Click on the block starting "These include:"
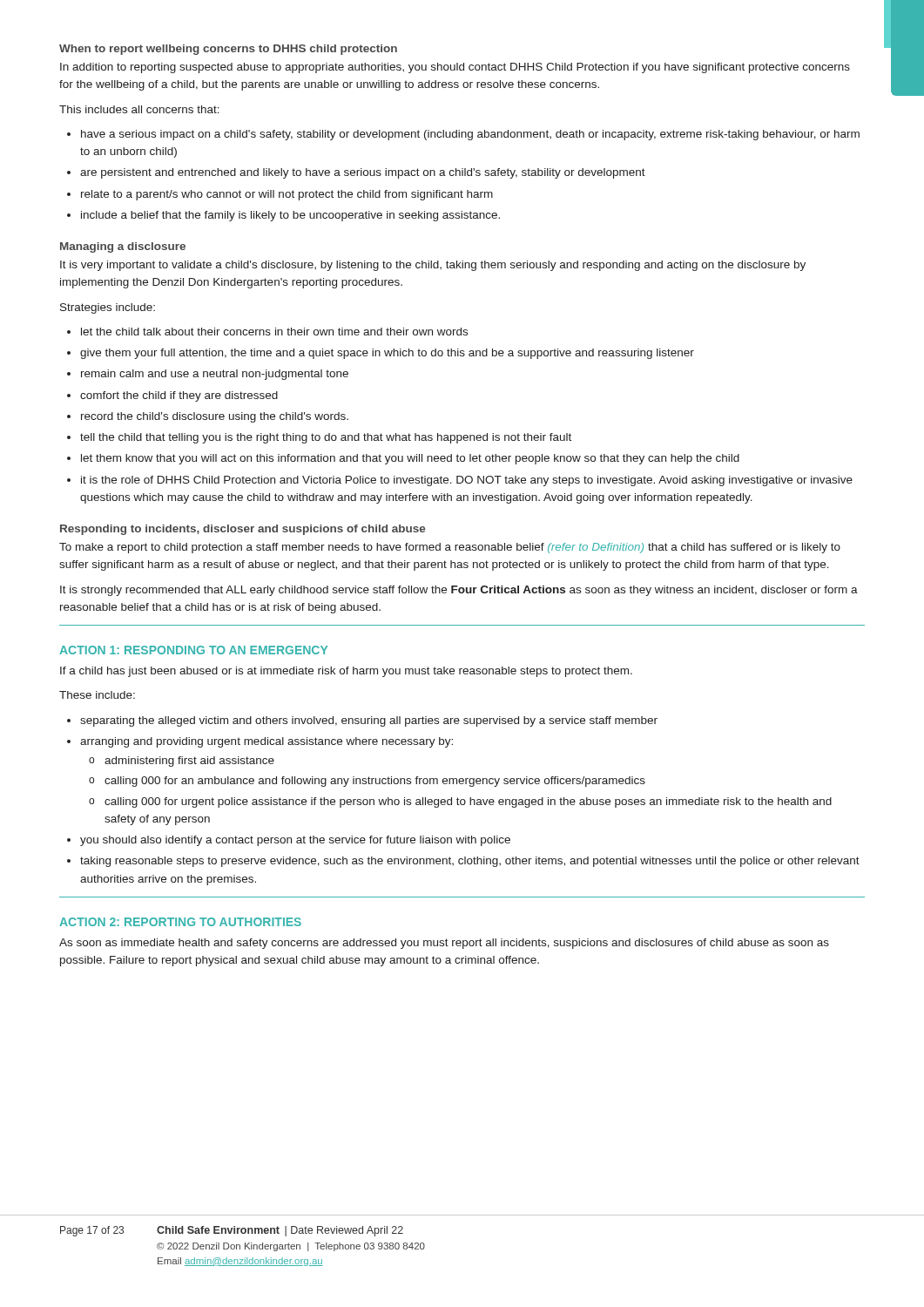 [x=97, y=695]
